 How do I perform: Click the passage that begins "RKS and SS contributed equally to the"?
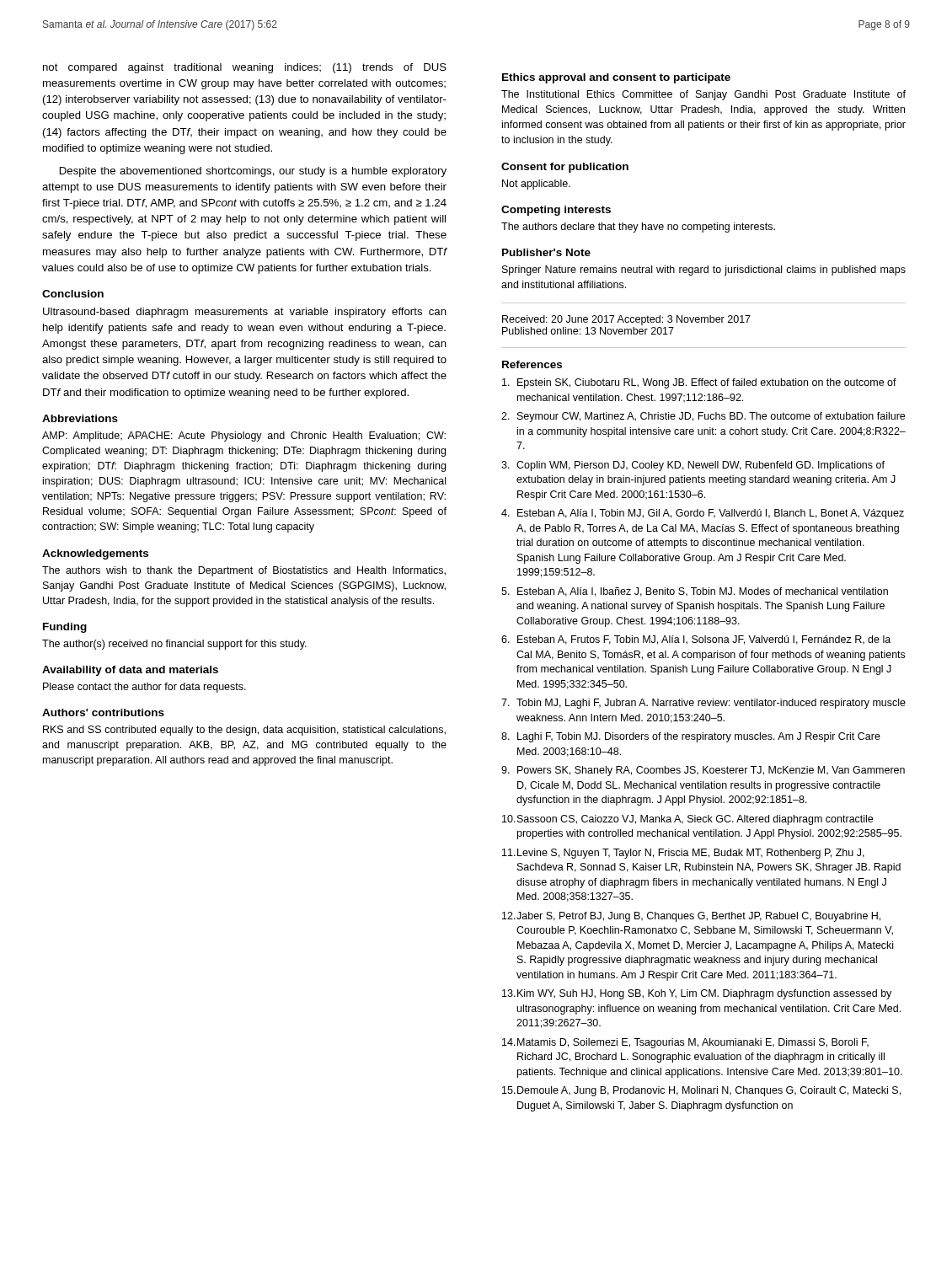click(244, 745)
